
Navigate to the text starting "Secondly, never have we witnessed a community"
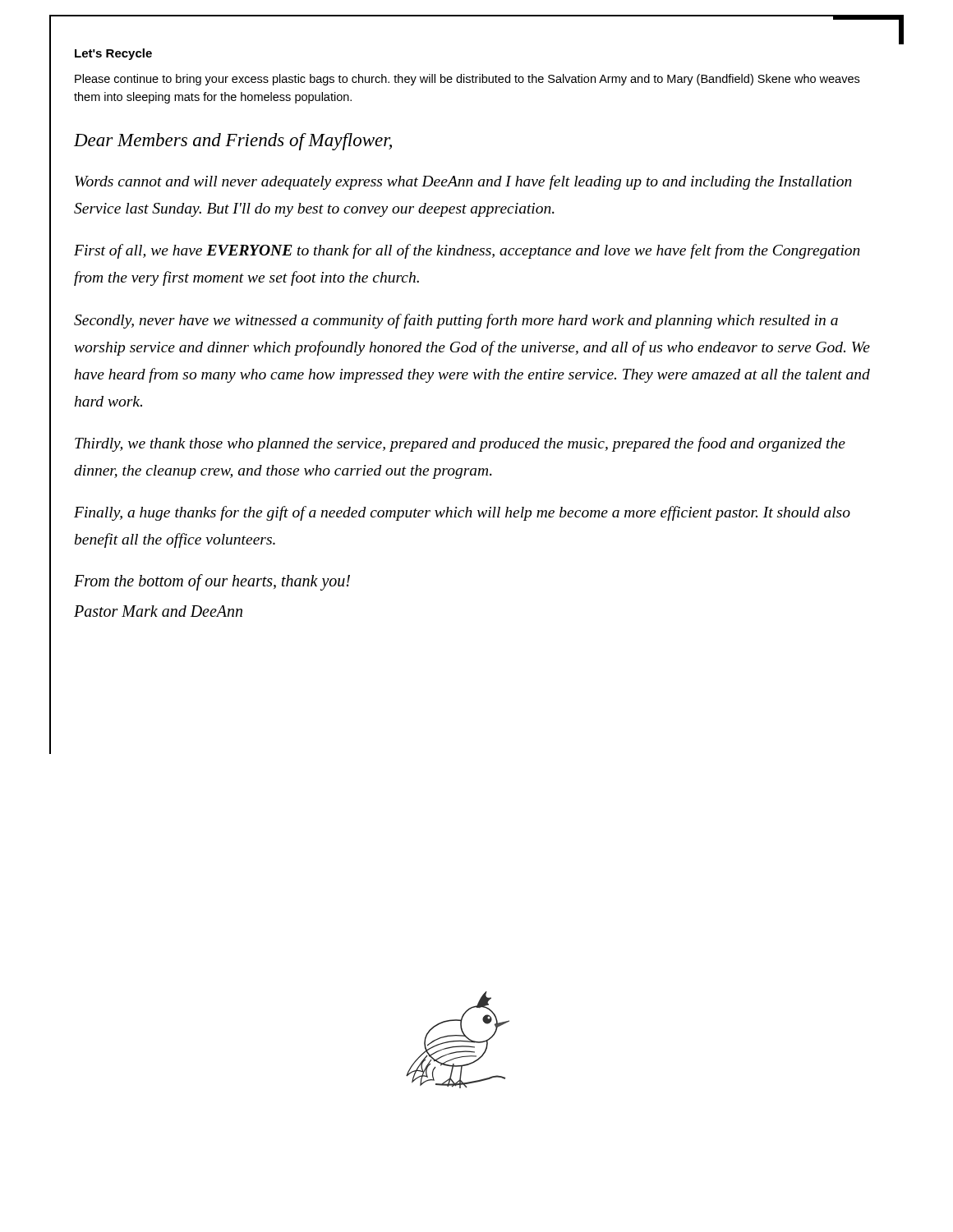[x=472, y=360]
